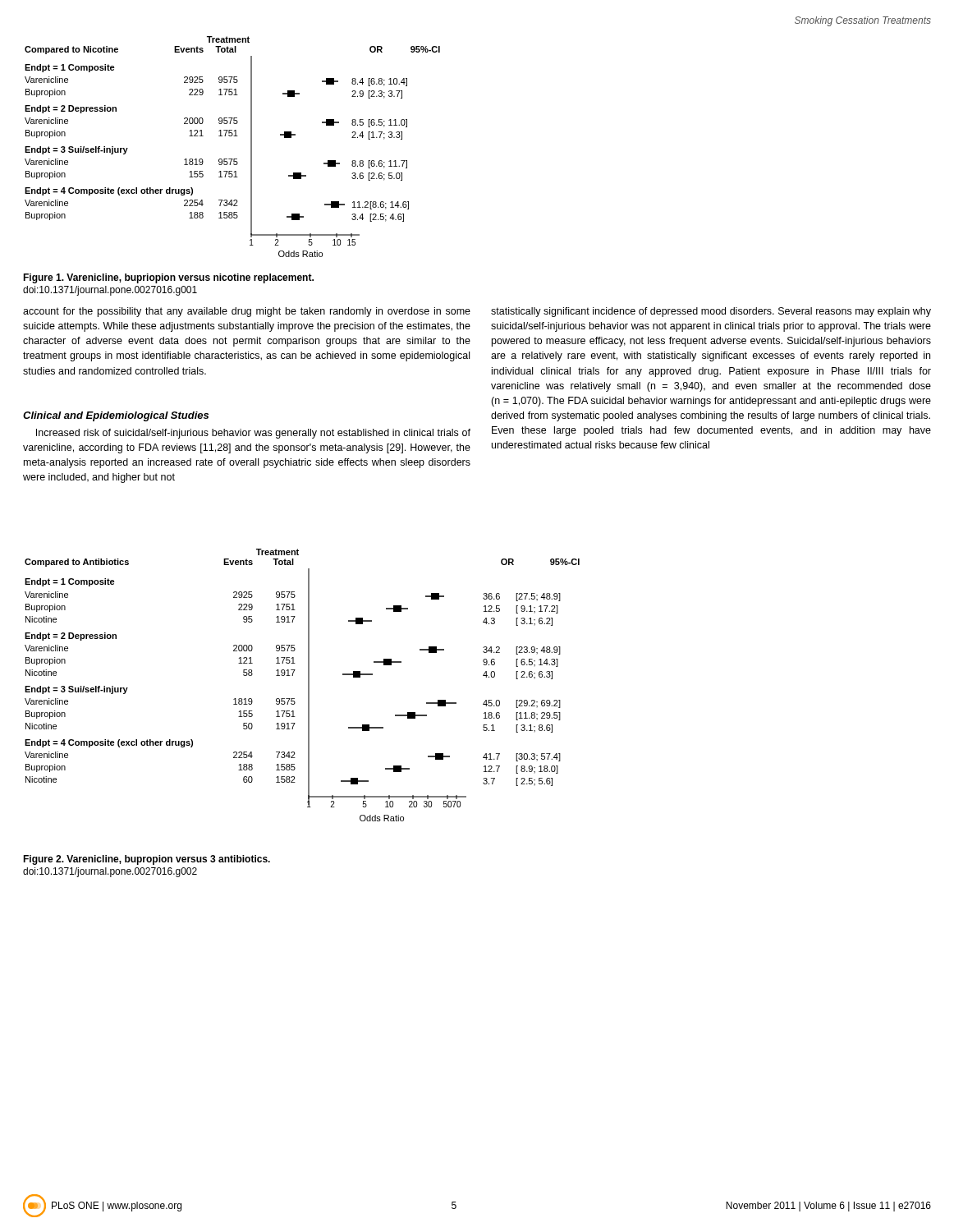Select the text starting "Increased risk of suicidal/self-injurious behavior was"
Image resolution: width=954 pixels, height=1232 pixels.
tap(247, 455)
